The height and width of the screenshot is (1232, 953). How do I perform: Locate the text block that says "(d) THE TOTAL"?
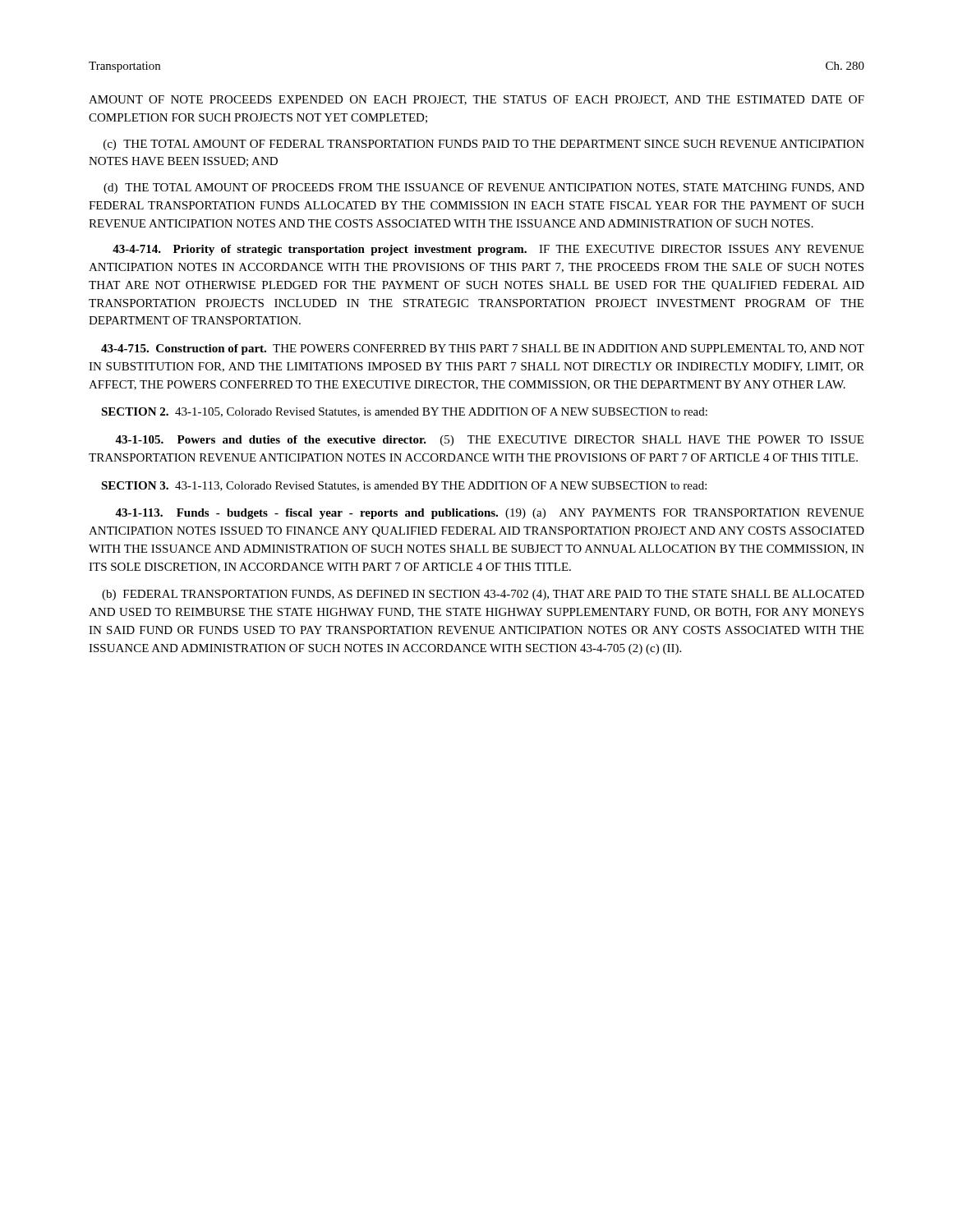(x=476, y=206)
